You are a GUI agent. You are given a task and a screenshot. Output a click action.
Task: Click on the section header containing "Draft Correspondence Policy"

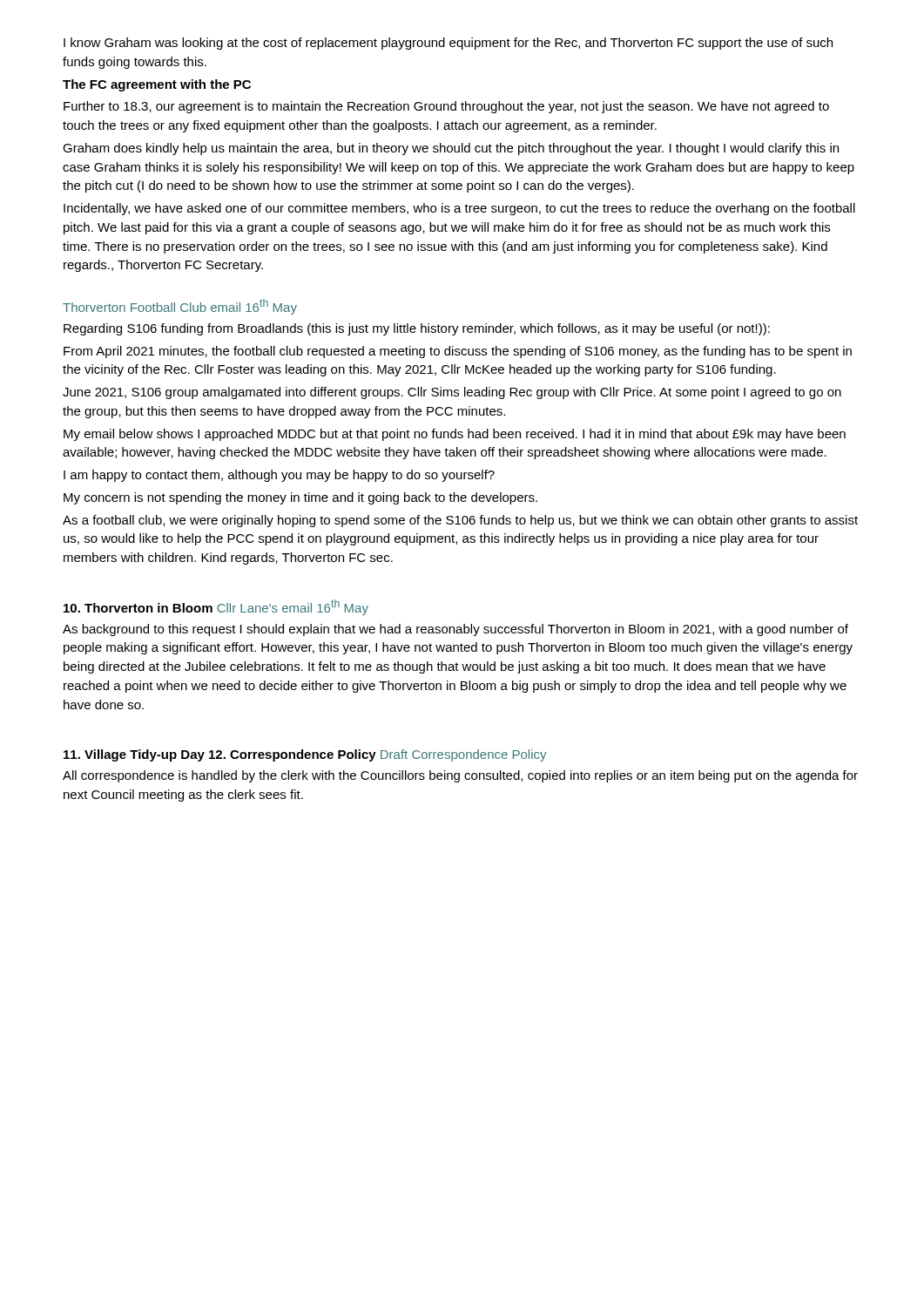463,755
